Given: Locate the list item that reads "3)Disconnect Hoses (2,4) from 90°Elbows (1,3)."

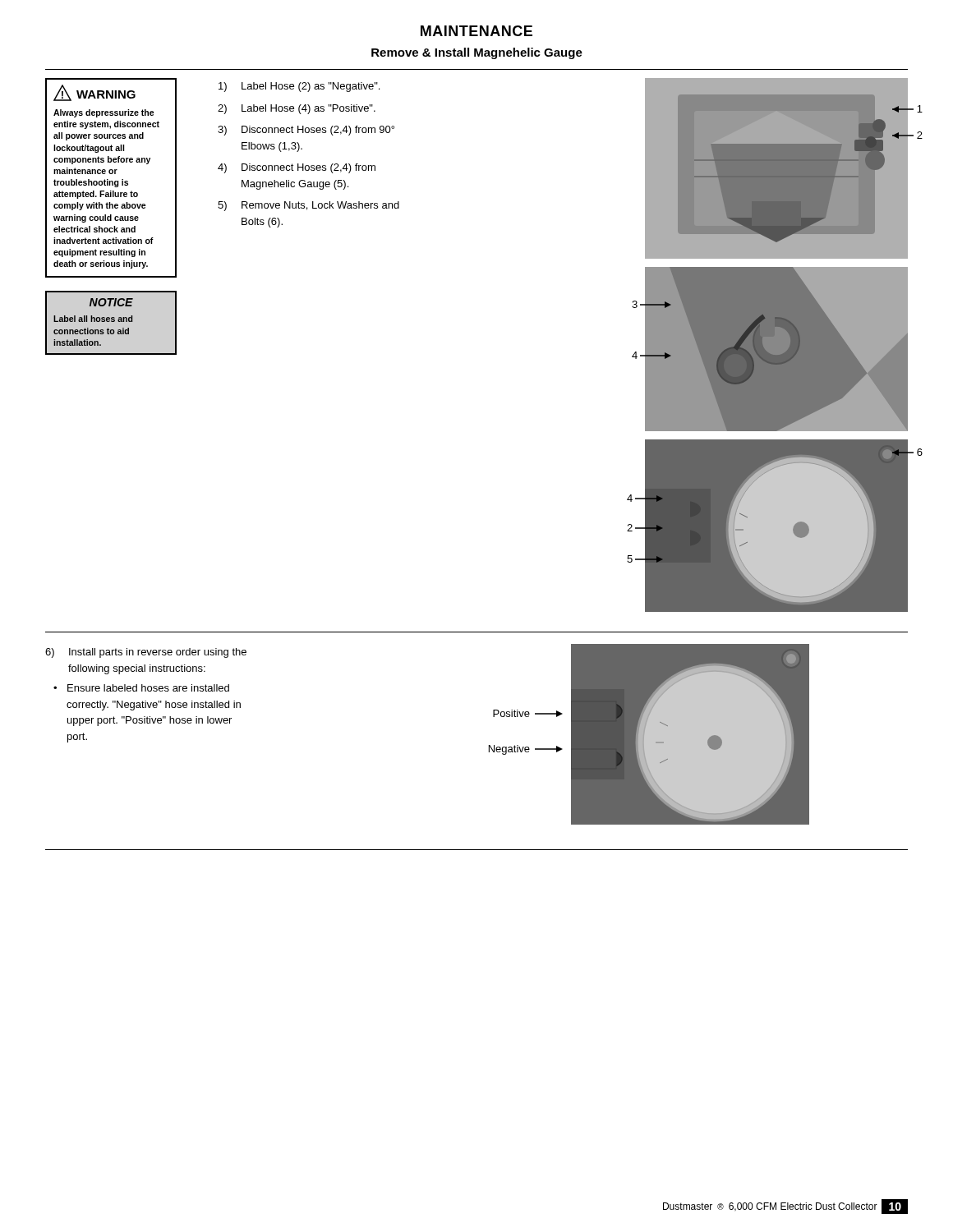Looking at the screenshot, I should coord(349,138).
